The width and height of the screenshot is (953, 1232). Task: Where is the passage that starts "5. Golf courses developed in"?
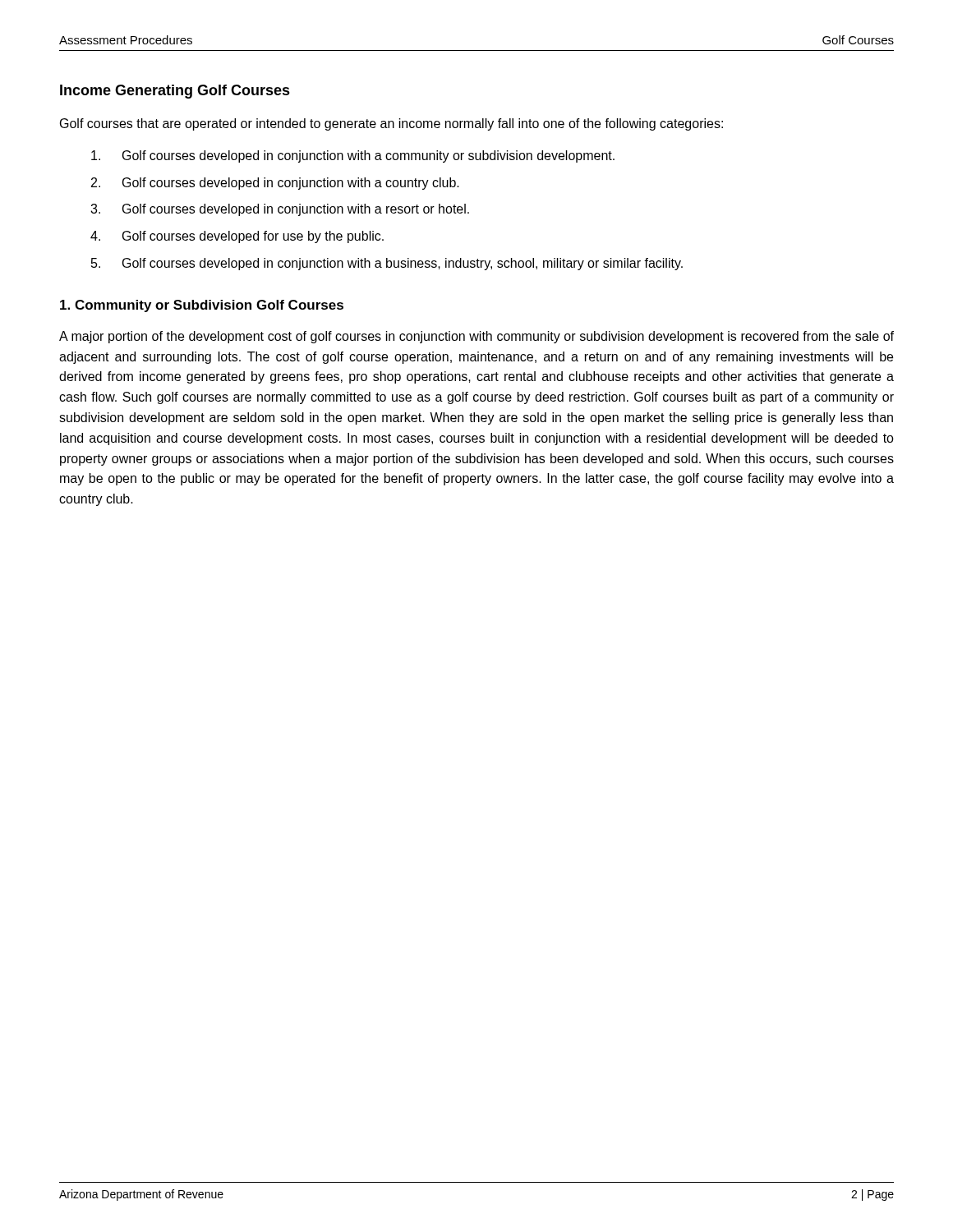pyautogui.click(x=476, y=264)
